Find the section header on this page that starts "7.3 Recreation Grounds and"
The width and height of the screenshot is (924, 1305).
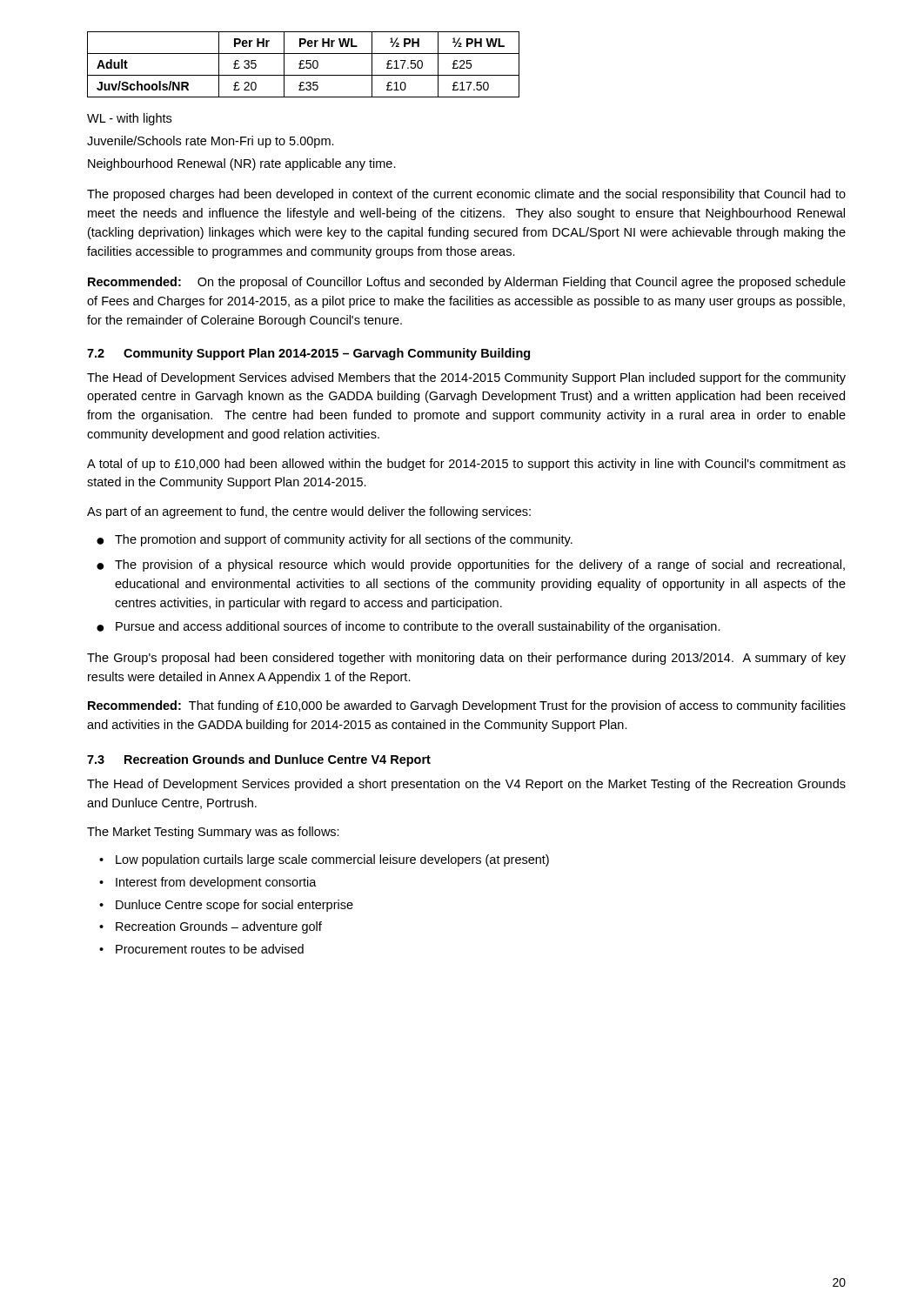point(259,759)
